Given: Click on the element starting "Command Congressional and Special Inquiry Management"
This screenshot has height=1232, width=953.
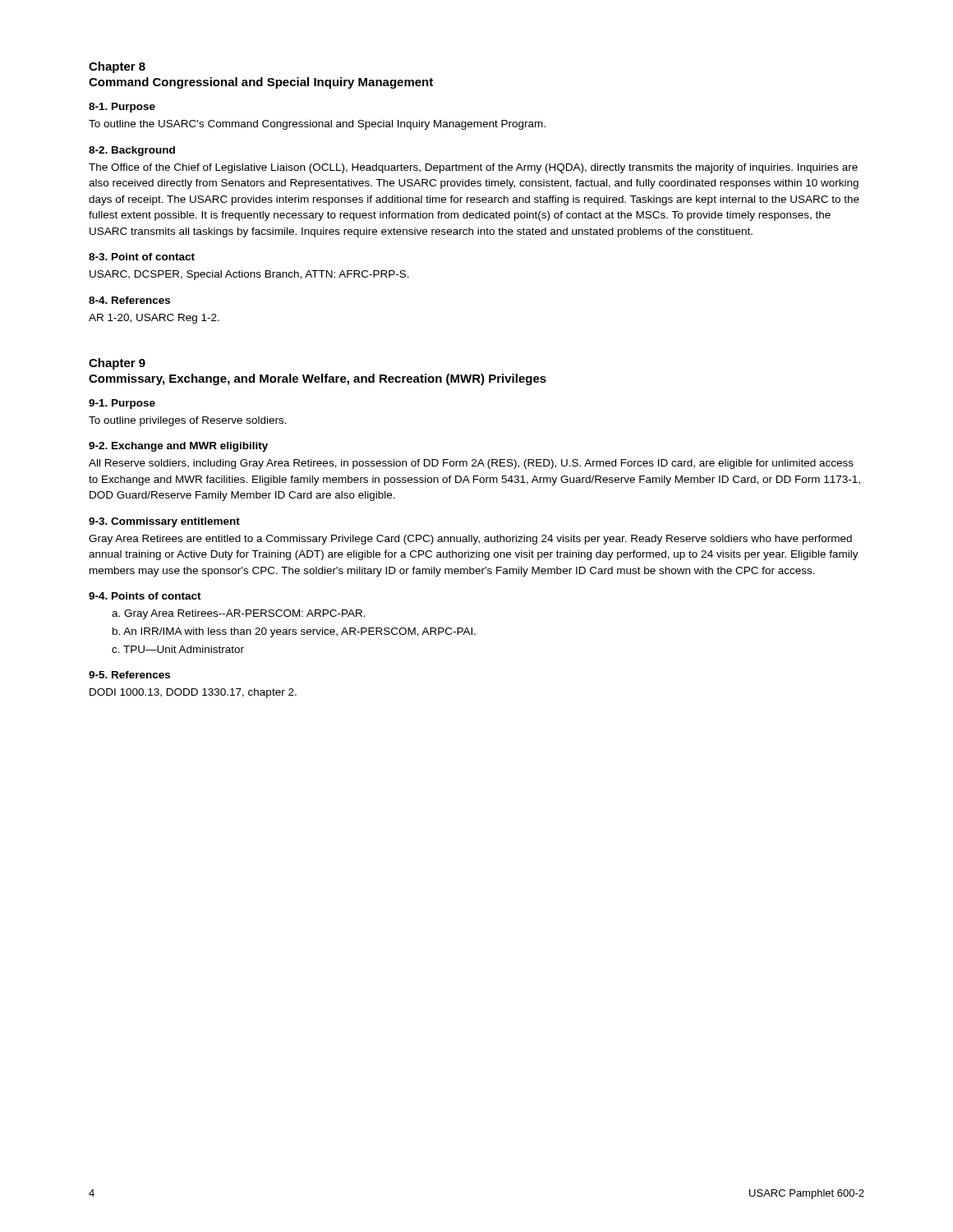Looking at the screenshot, I should pyautogui.click(x=261, y=82).
